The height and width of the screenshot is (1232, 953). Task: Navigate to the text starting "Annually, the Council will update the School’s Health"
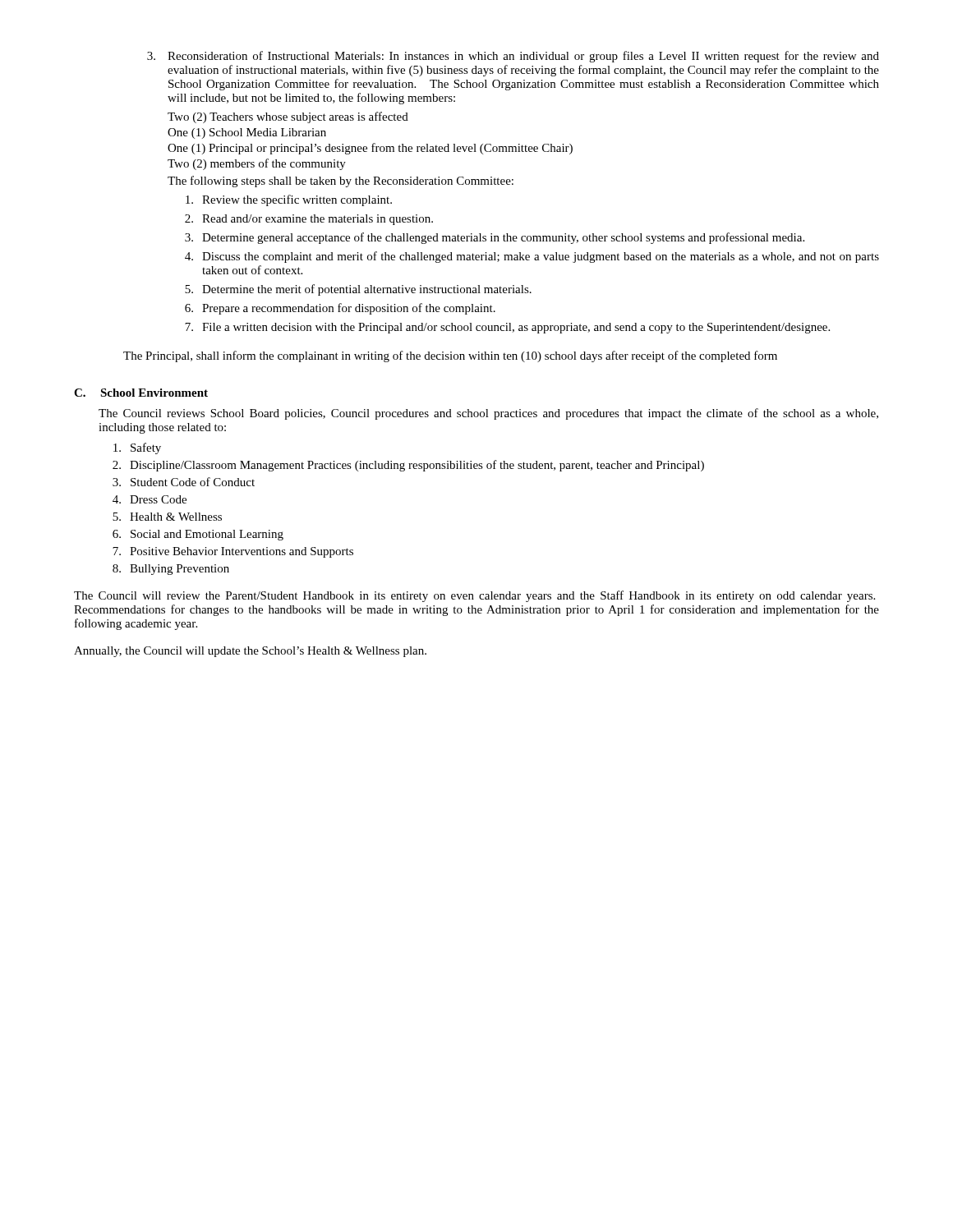[251, 650]
